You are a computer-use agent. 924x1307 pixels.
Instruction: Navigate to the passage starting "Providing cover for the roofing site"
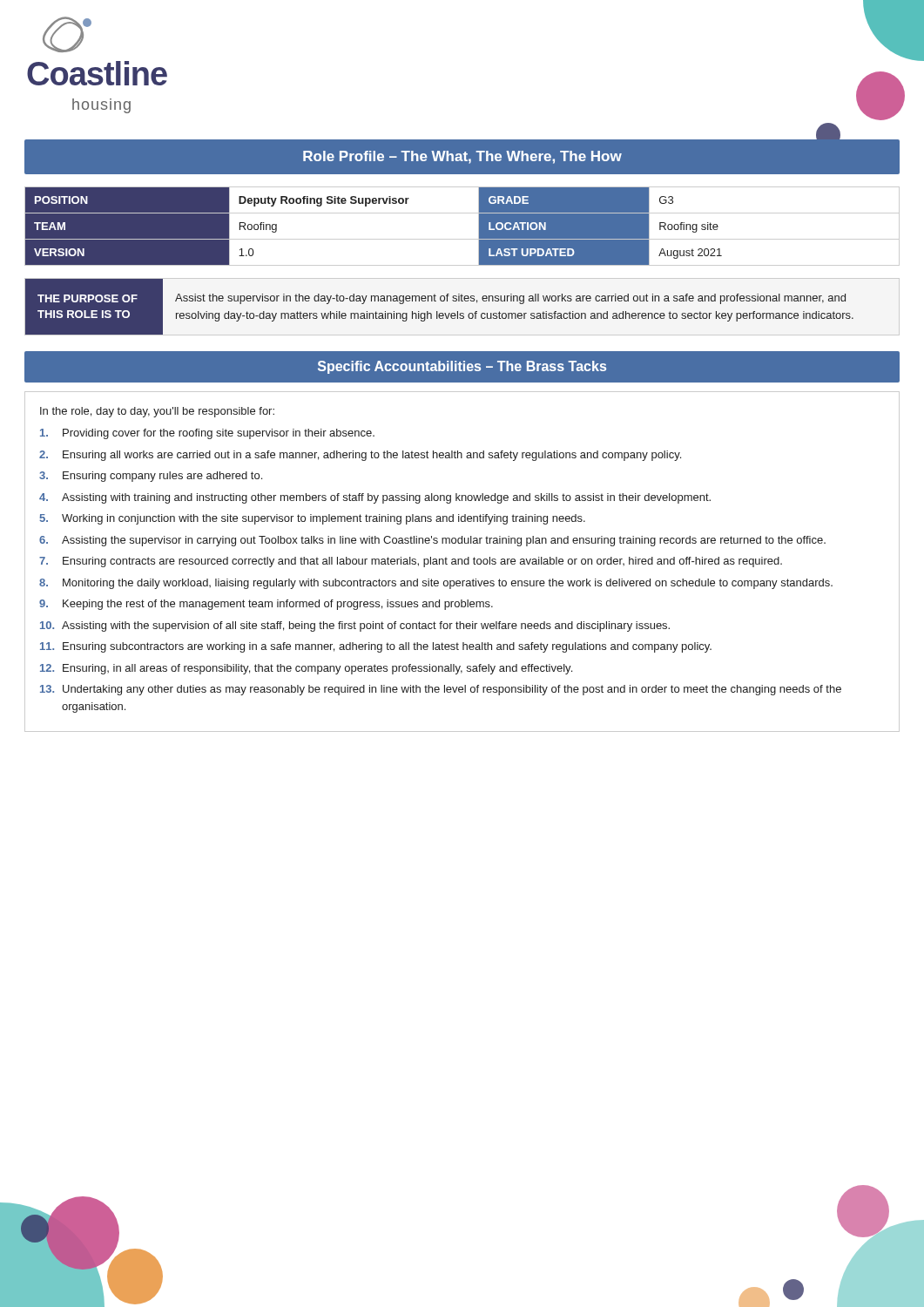point(207,434)
